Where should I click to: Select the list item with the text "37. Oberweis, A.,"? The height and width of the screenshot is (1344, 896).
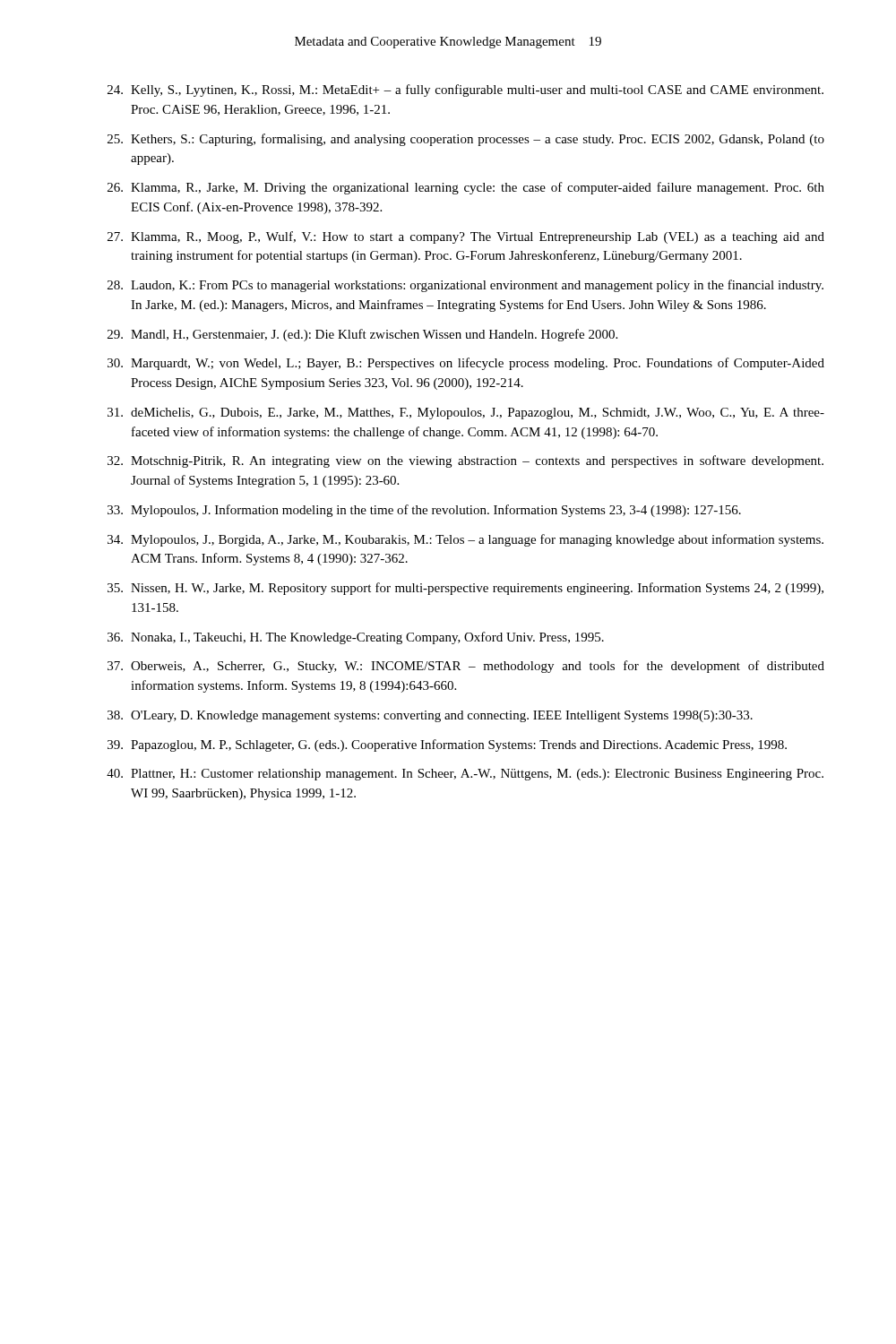point(457,676)
